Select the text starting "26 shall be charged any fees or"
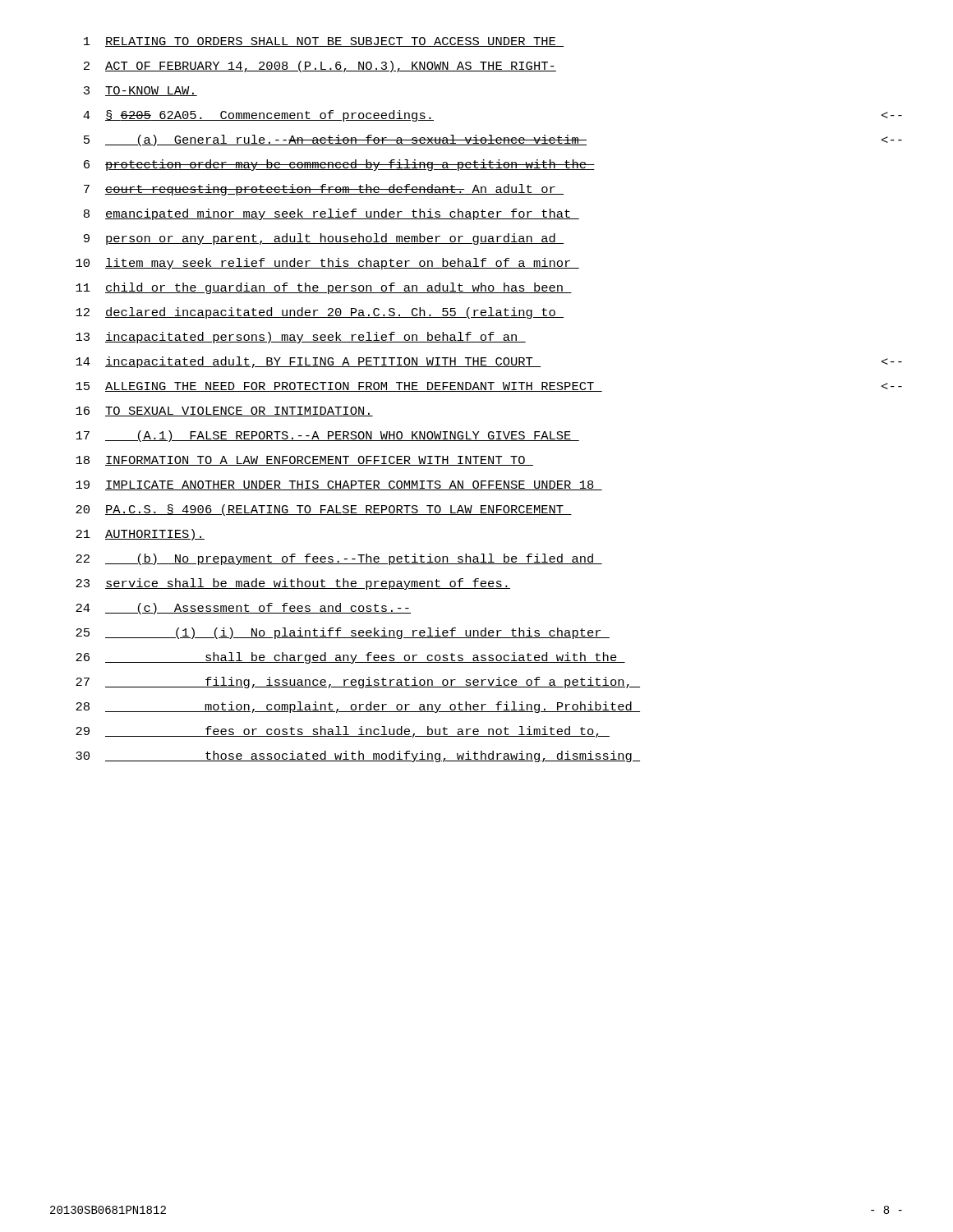 point(476,658)
